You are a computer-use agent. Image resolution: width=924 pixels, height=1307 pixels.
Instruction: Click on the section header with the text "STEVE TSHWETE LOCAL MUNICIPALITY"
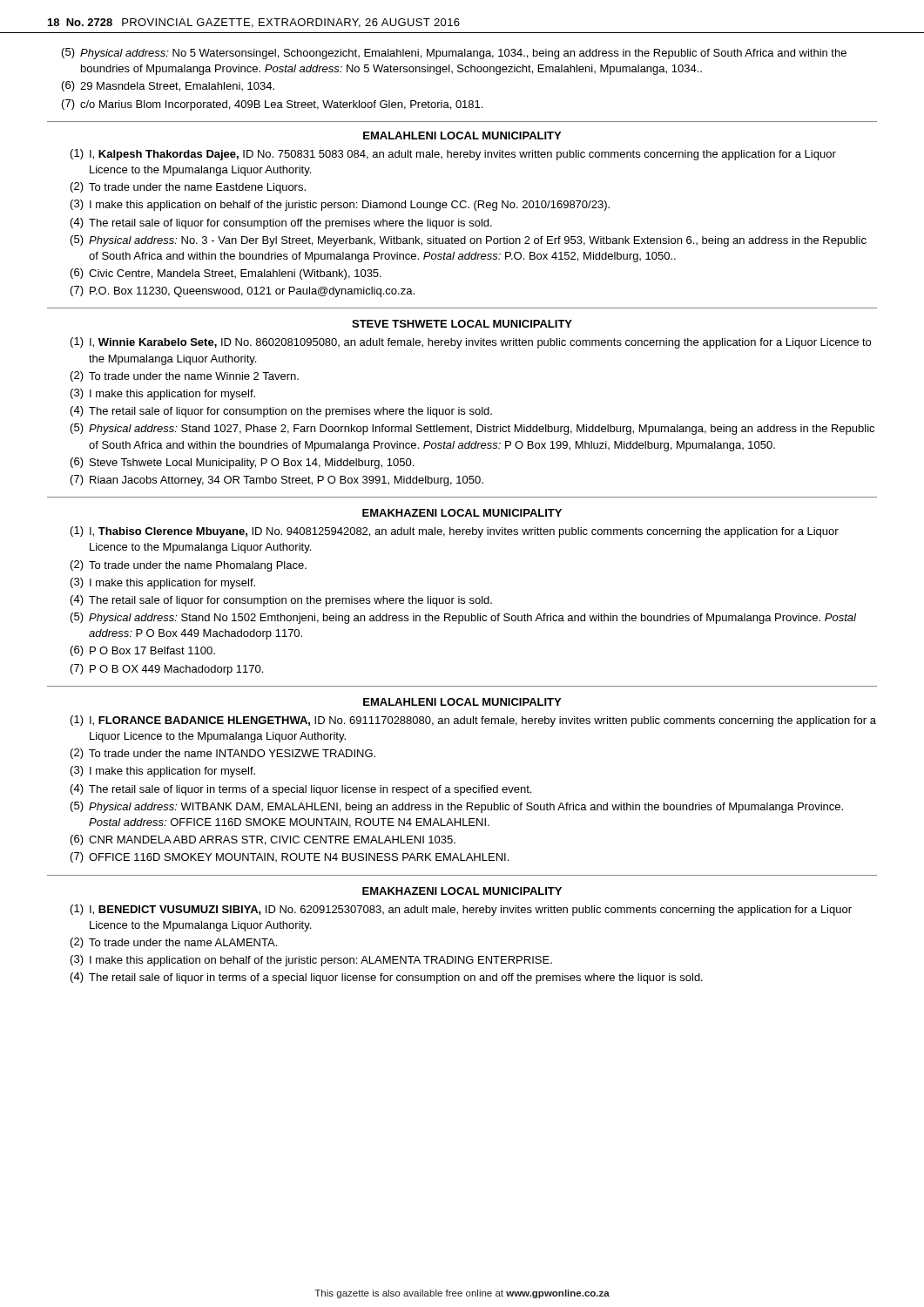coord(462,324)
